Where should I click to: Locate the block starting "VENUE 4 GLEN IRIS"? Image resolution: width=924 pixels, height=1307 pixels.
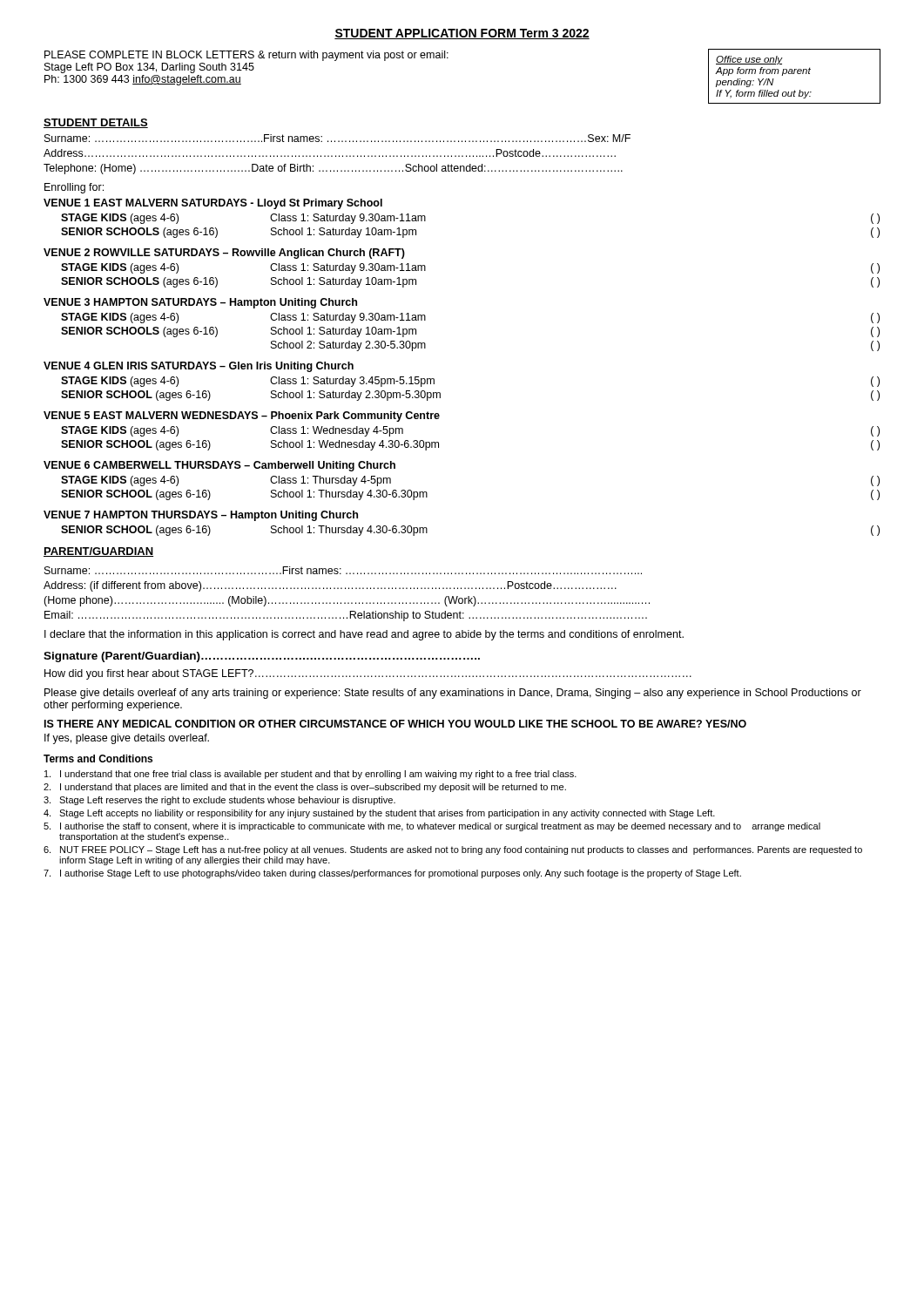coord(199,367)
